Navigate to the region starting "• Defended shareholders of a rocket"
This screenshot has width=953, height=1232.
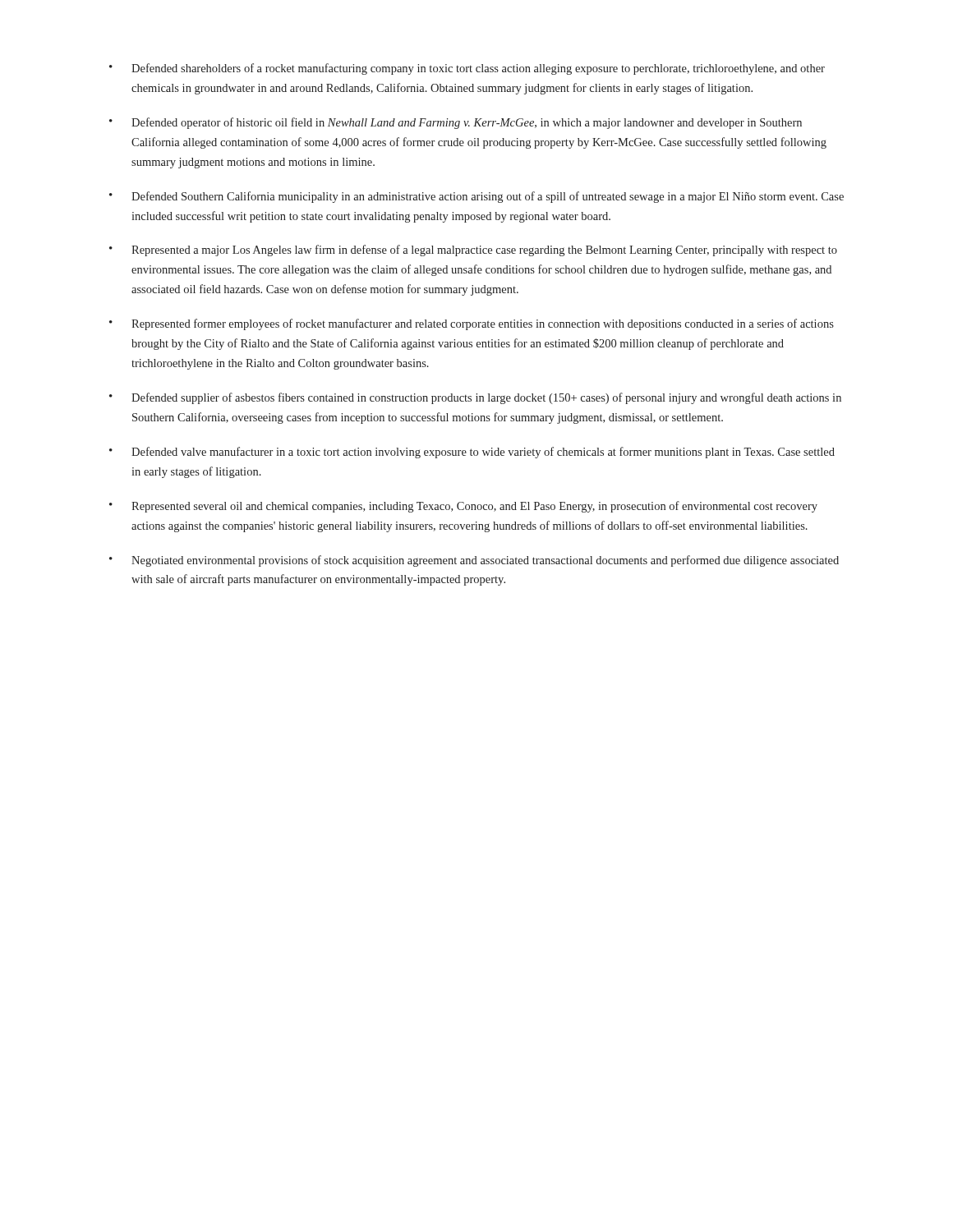pyautogui.click(x=476, y=79)
